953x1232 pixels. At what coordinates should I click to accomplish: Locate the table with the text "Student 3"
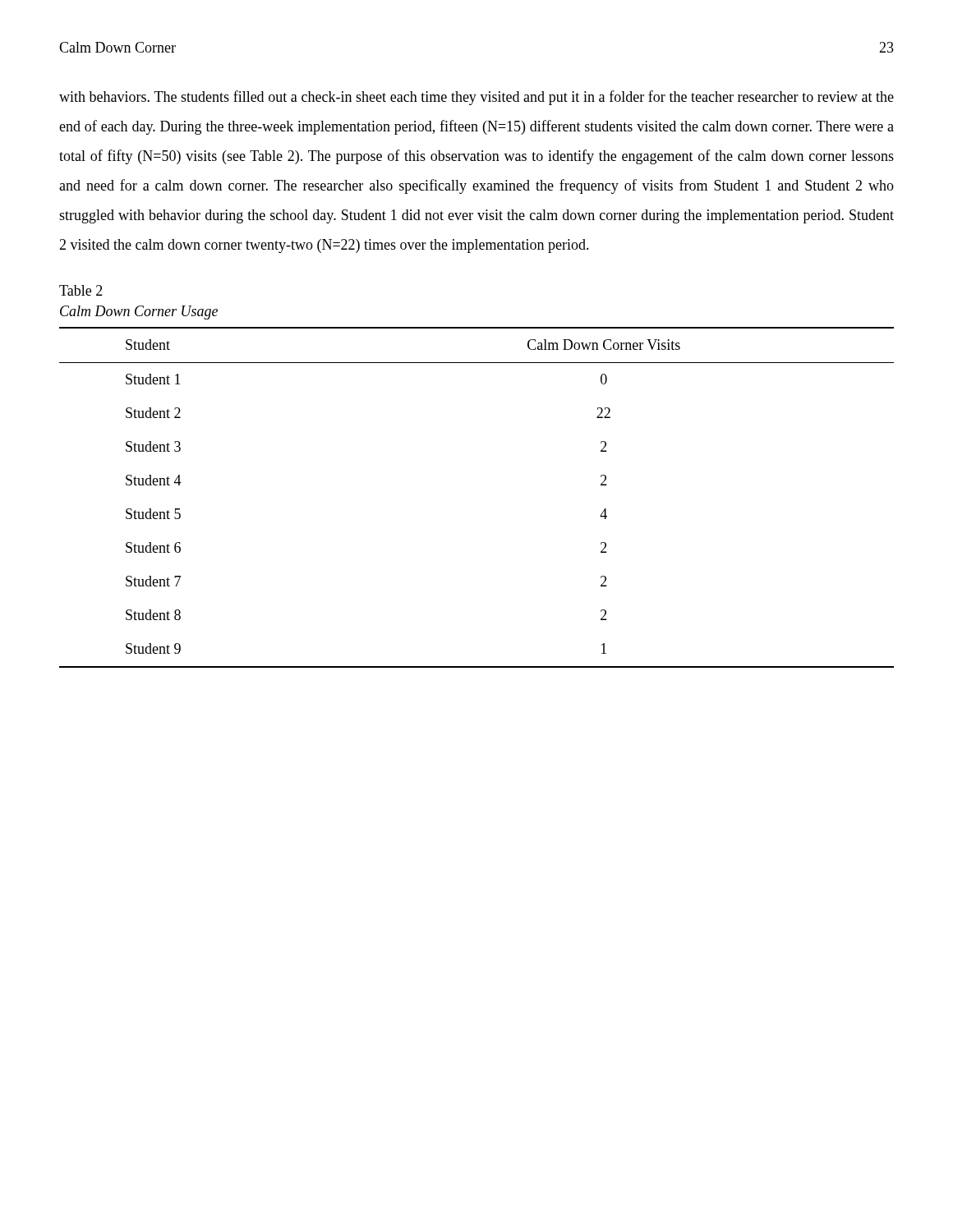point(476,497)
